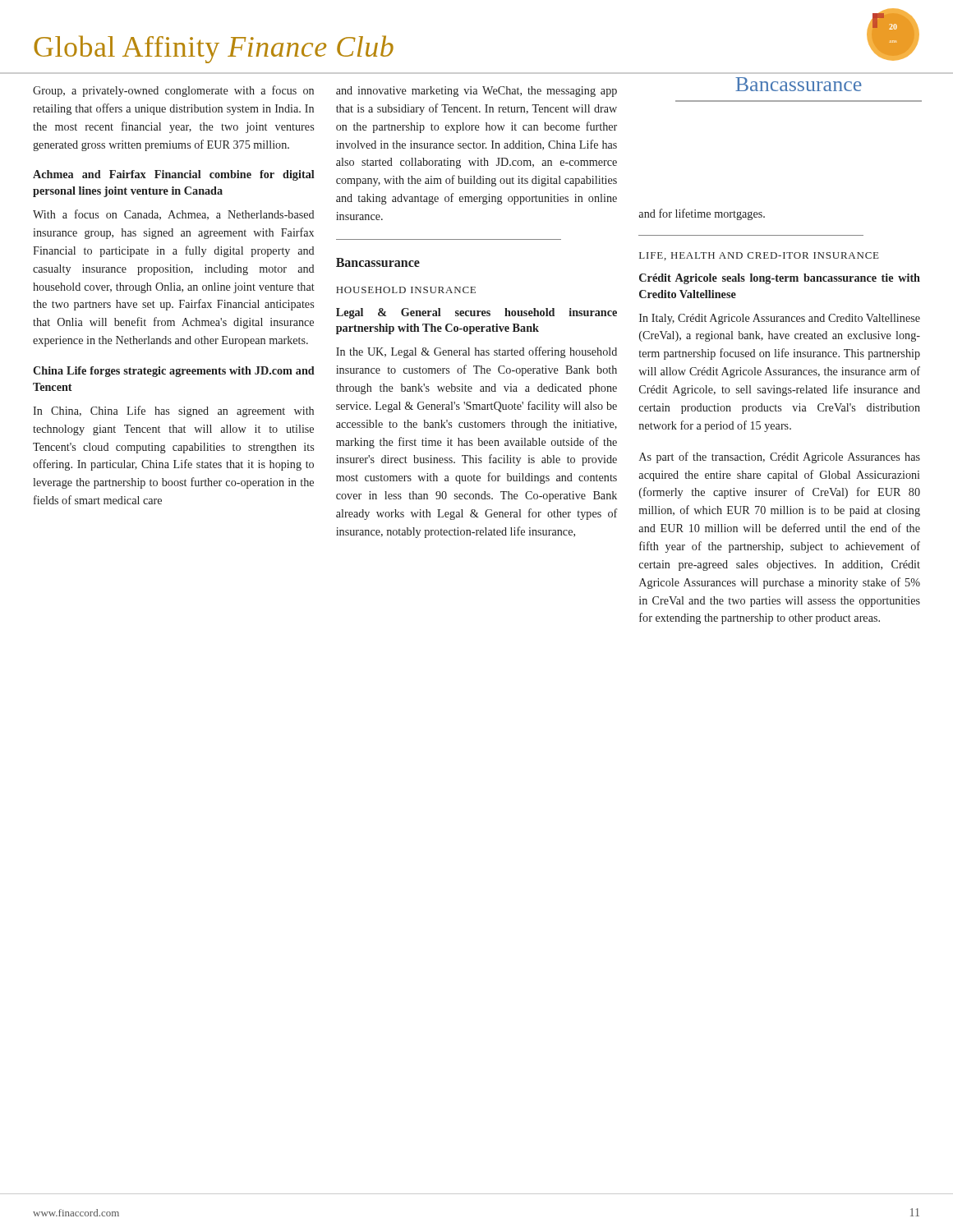Select the passage starting "In China, China Life has signed"
The width and height of the screenshot is (953, 1232).
[x=174, y=455]
